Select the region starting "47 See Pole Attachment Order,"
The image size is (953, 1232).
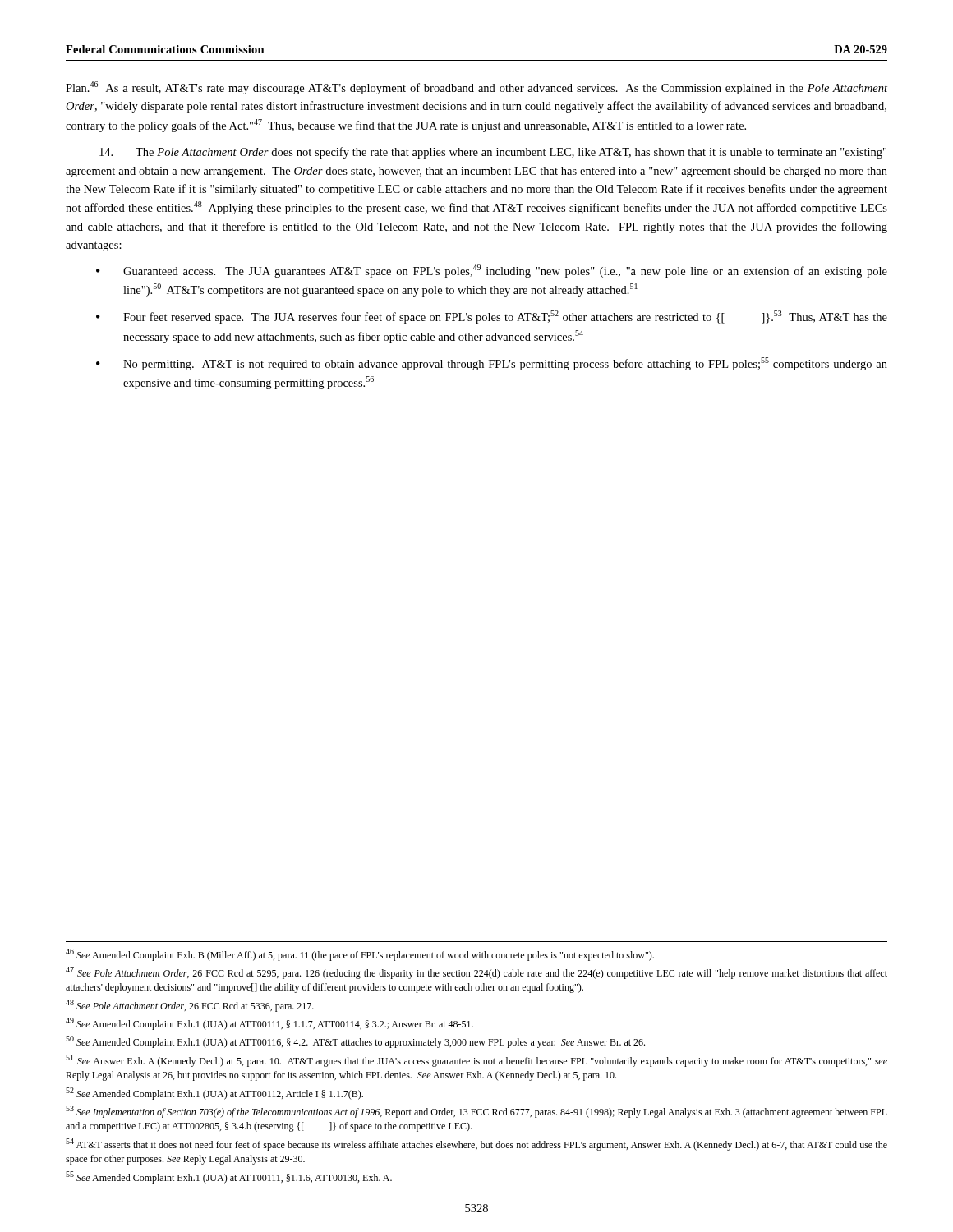point(476,979)
